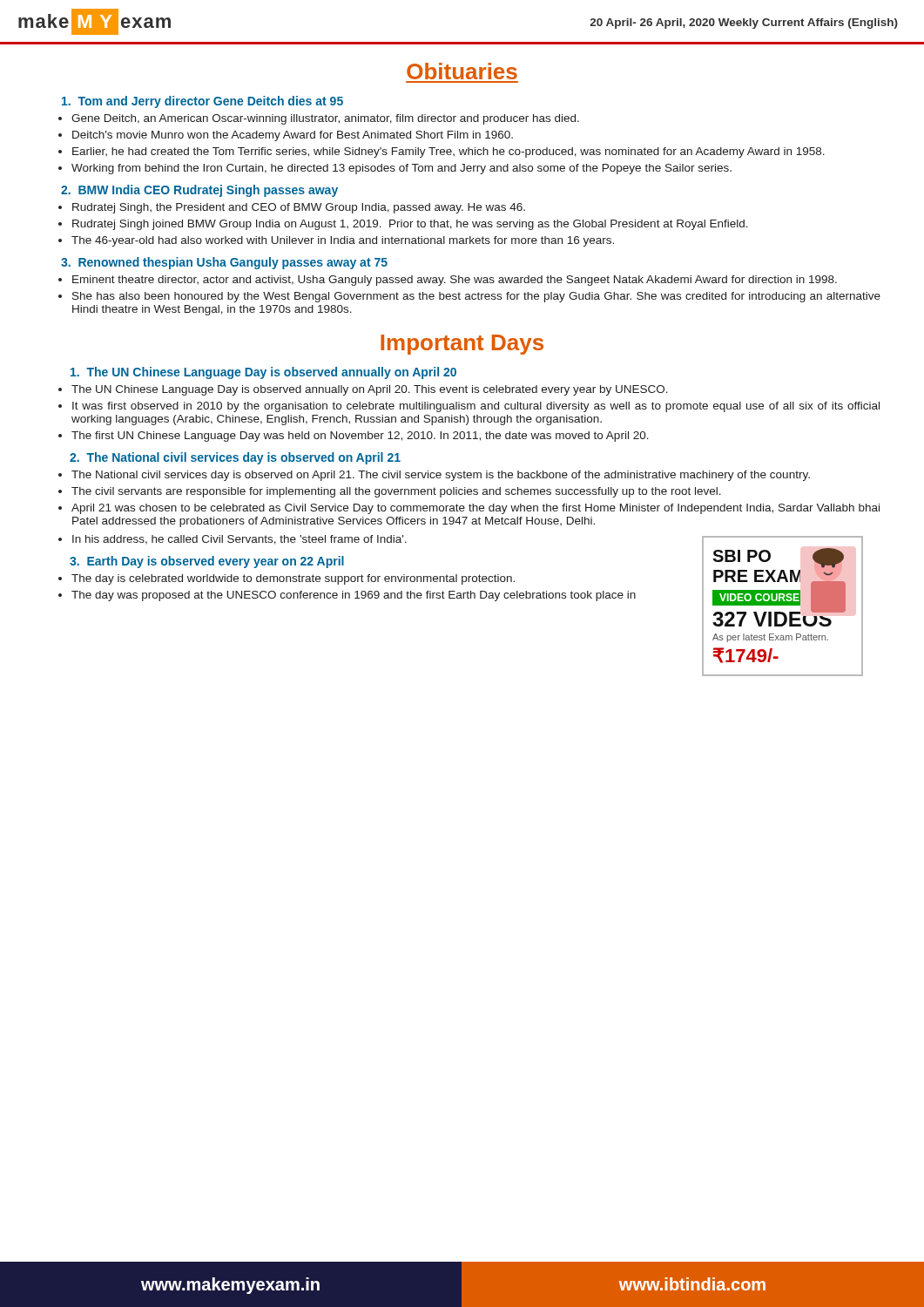
Task: Find the block starting "Rudratej Singh joined BMW Group"
Action: click(x=410, y=223)
